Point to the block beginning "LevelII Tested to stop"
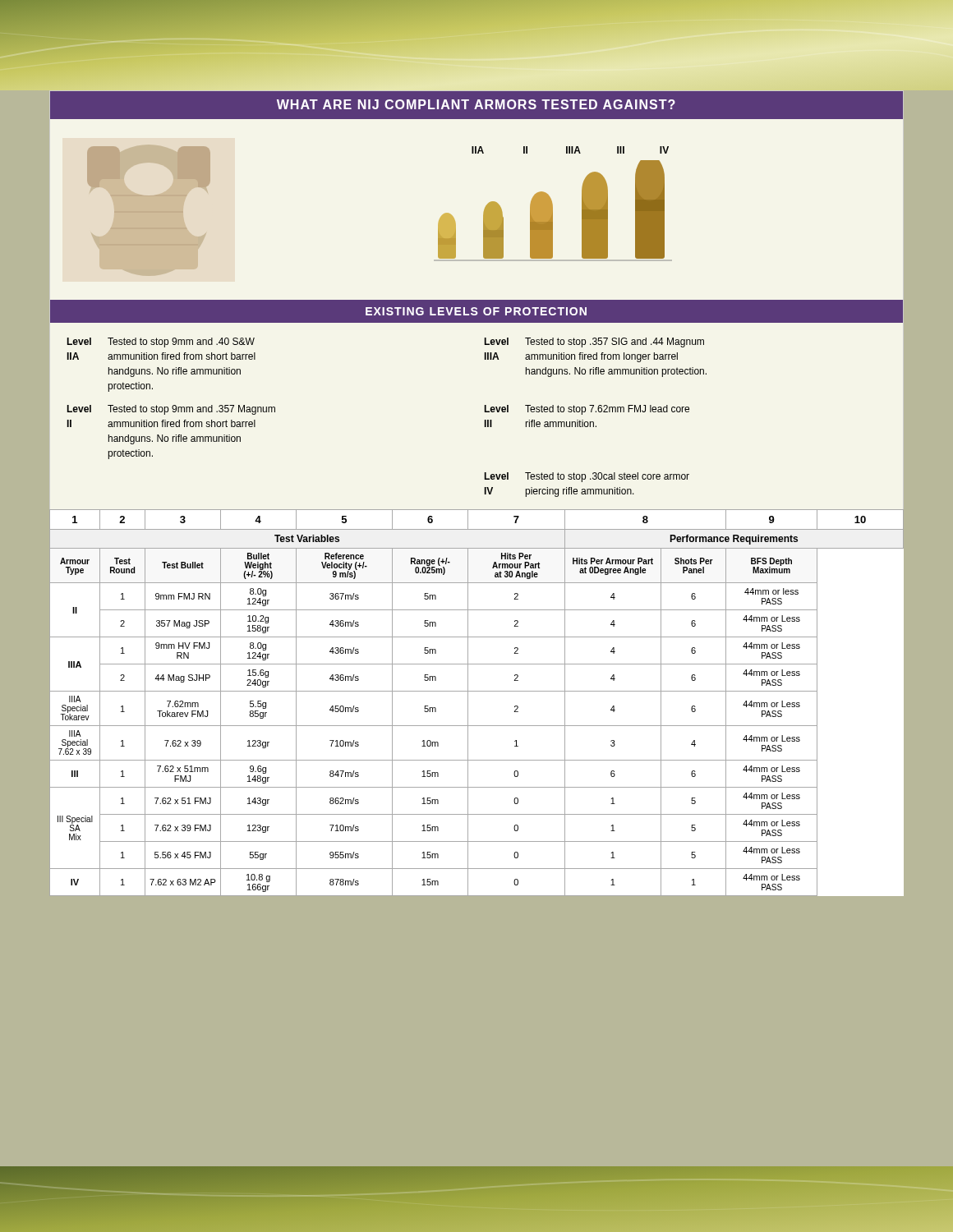Screen dimensions: 1232x953 [171, 431]
